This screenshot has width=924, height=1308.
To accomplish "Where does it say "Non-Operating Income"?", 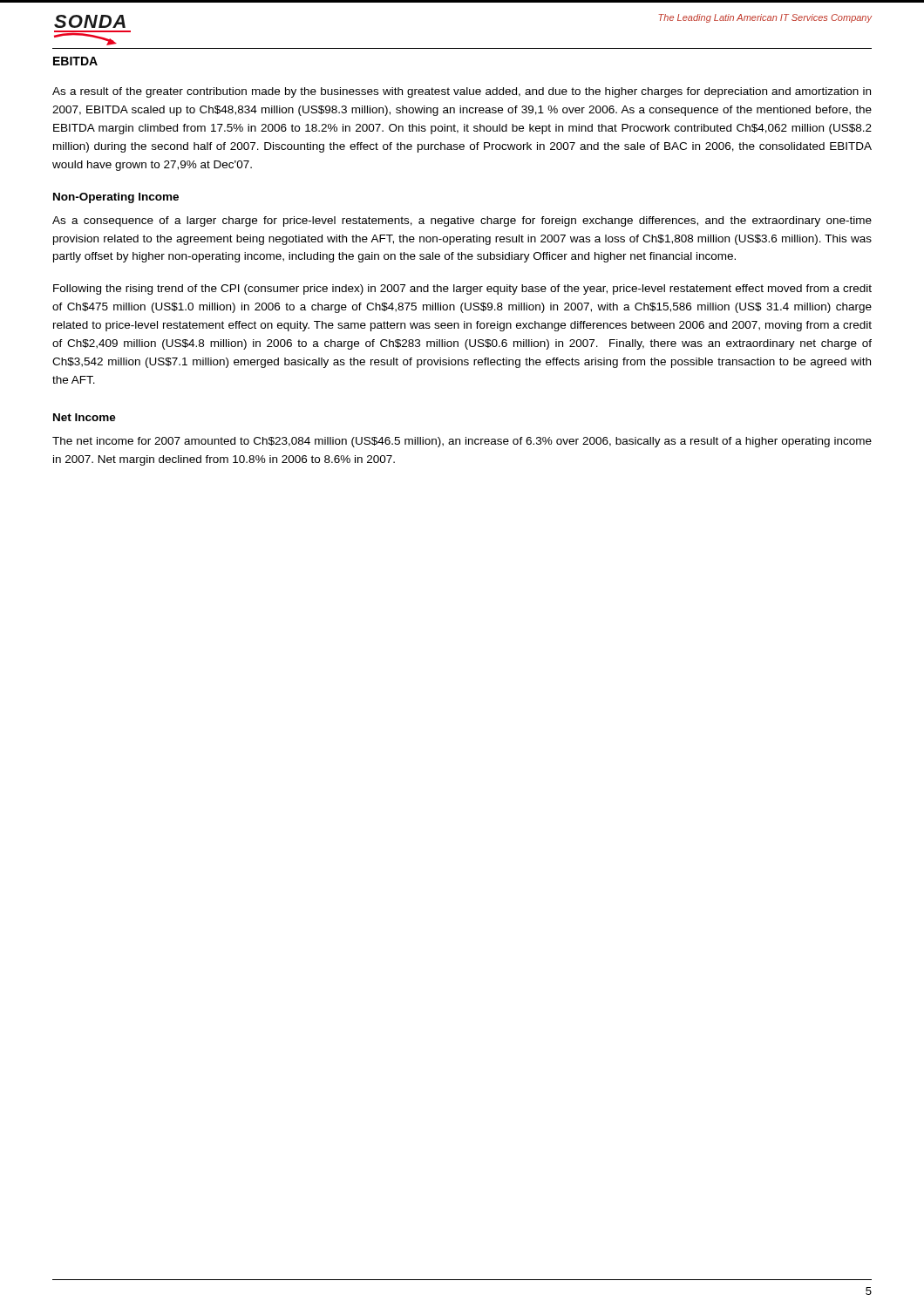I will (x=116, y=196).
